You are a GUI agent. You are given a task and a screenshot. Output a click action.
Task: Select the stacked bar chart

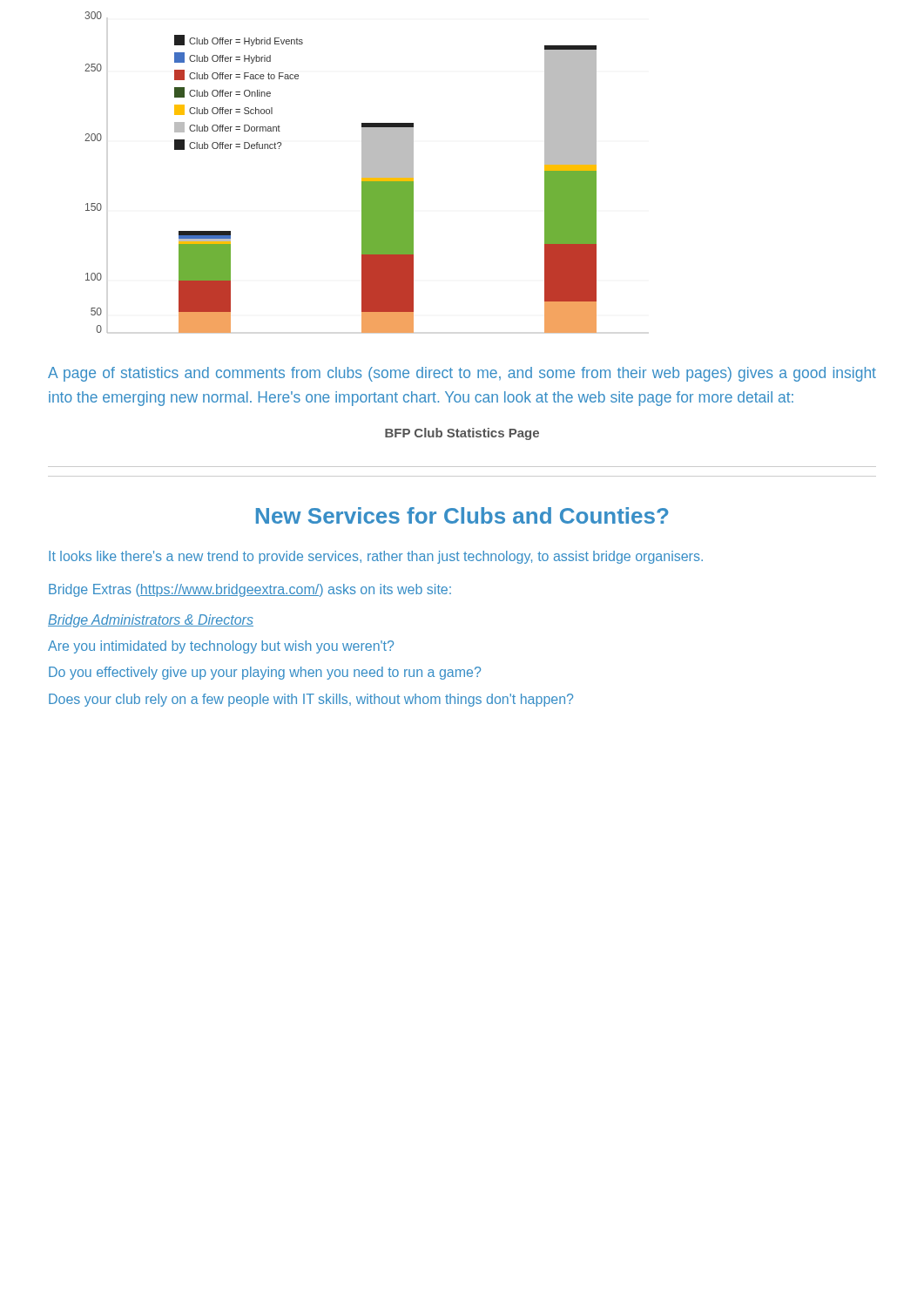tap(370, 176)
